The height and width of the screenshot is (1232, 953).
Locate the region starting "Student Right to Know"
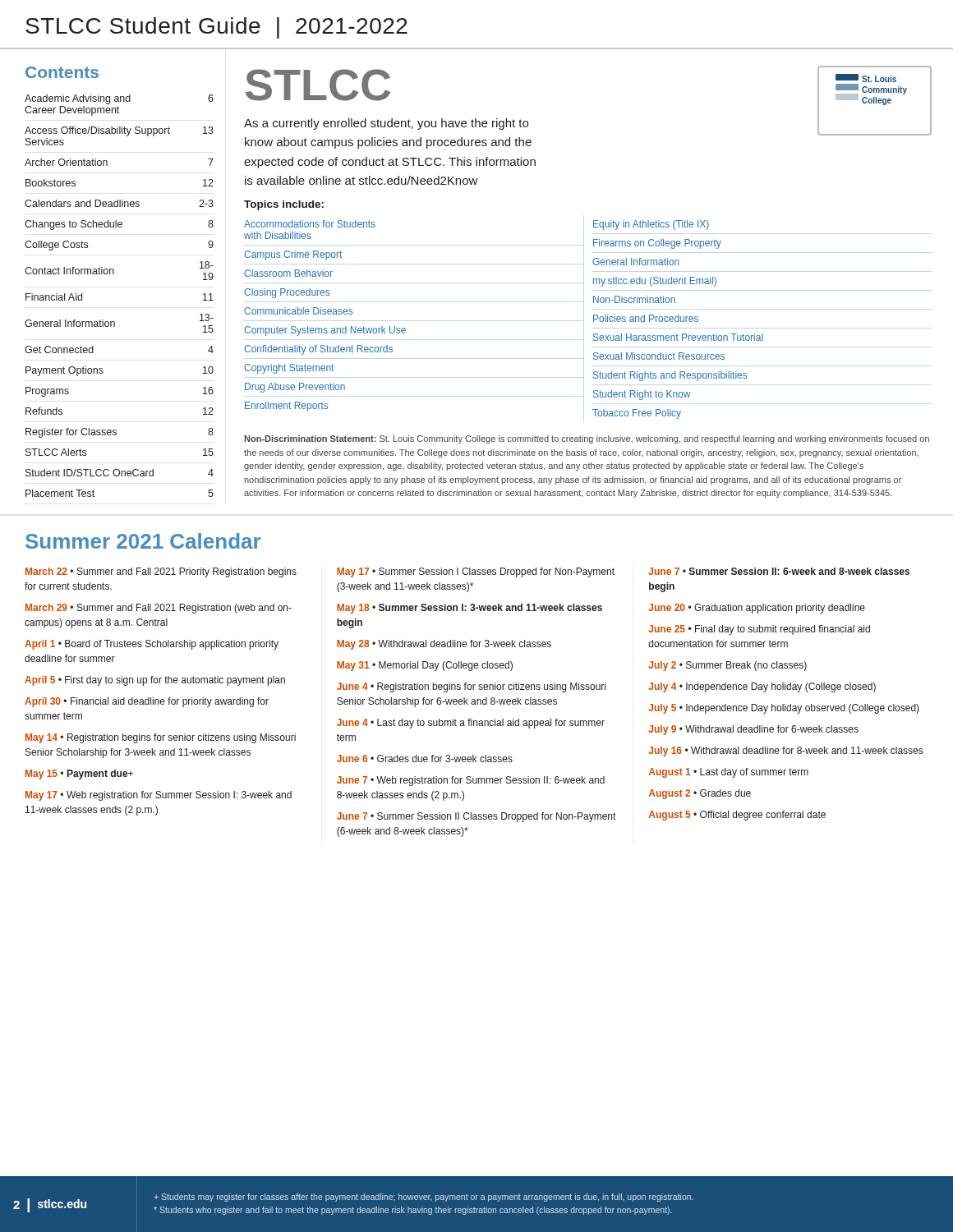[641, 394]
